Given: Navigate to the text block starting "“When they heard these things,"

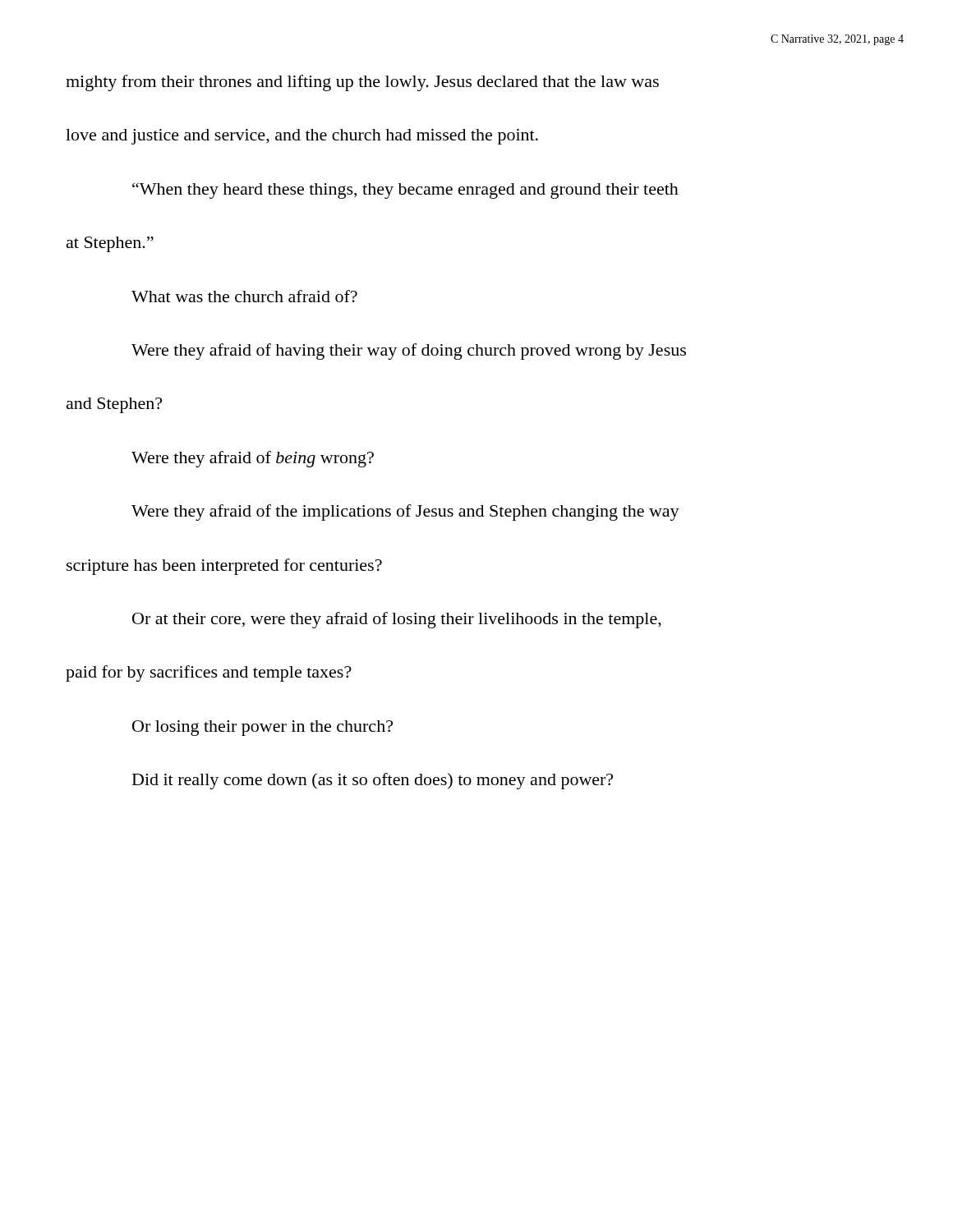Looking at the screenshot, I should coord(405,188).
